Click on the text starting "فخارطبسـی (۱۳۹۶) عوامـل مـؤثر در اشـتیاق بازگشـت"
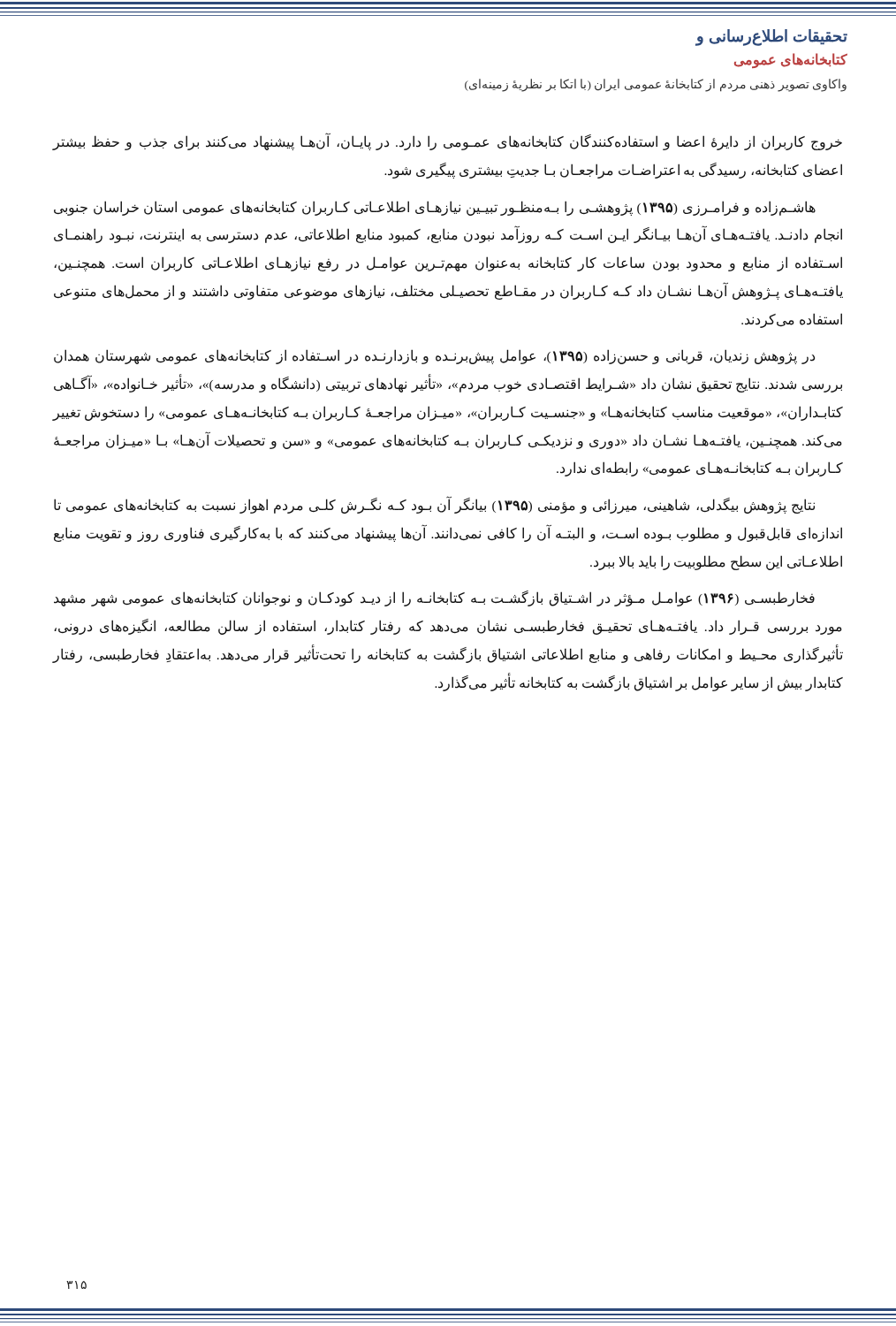This screenshot has height=1326, width=896. tap(448, 641)
